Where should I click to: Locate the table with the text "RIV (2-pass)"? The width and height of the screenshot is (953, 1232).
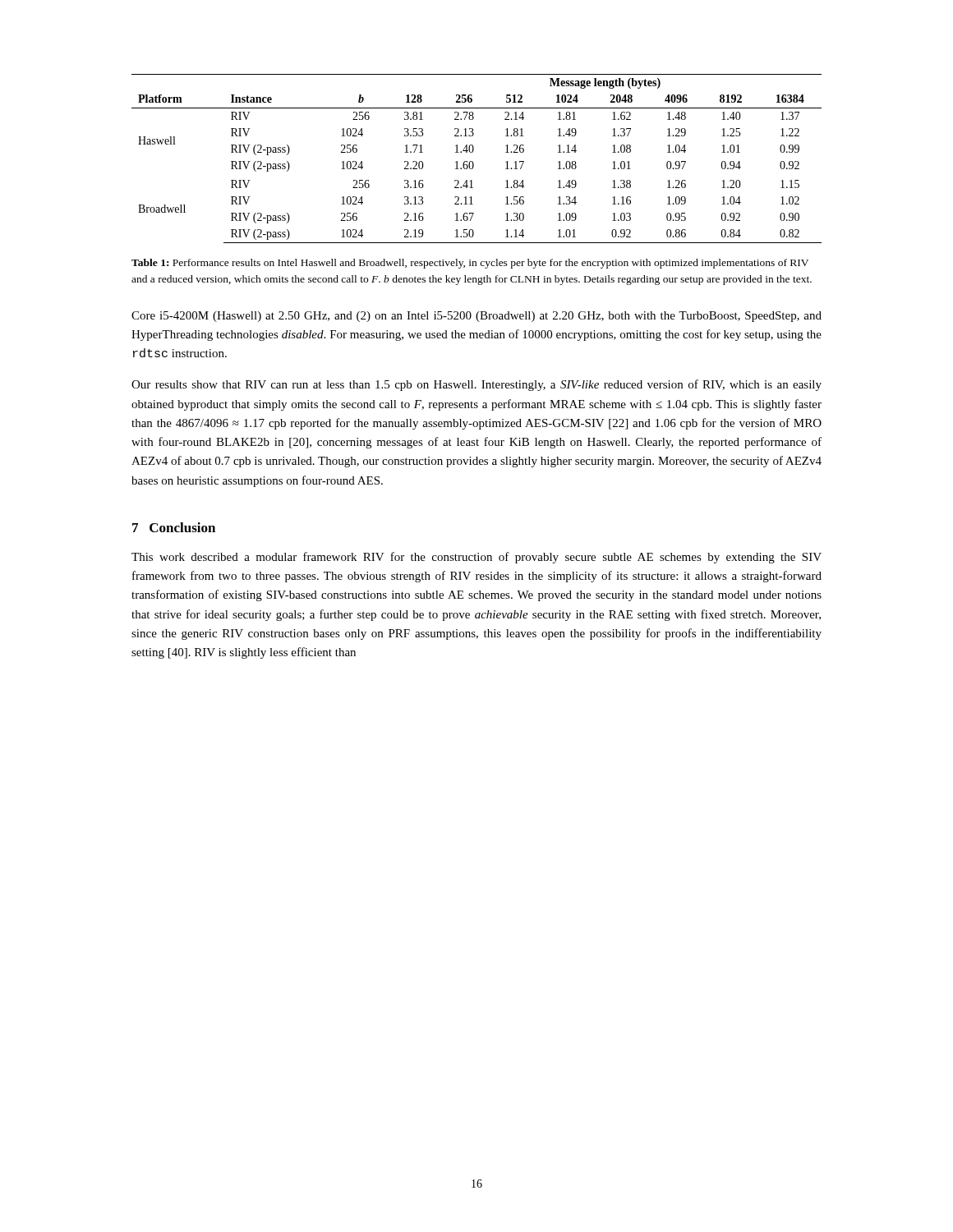(x=476, y=158)
